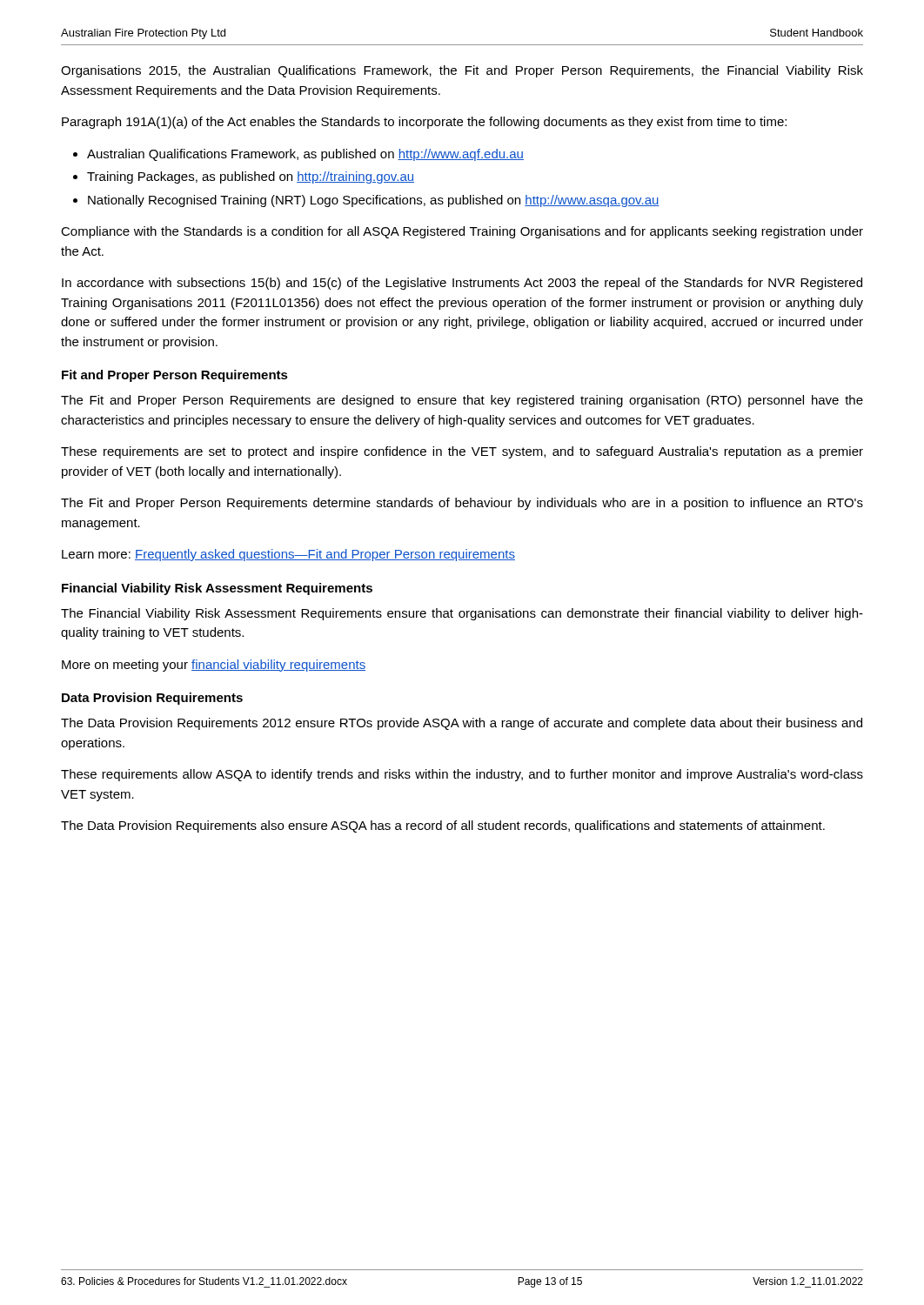Viewport: 924px width, 1305px height.
Task: Select the passage starting "Data Provision Requirements"
Action: click(152, 697)
